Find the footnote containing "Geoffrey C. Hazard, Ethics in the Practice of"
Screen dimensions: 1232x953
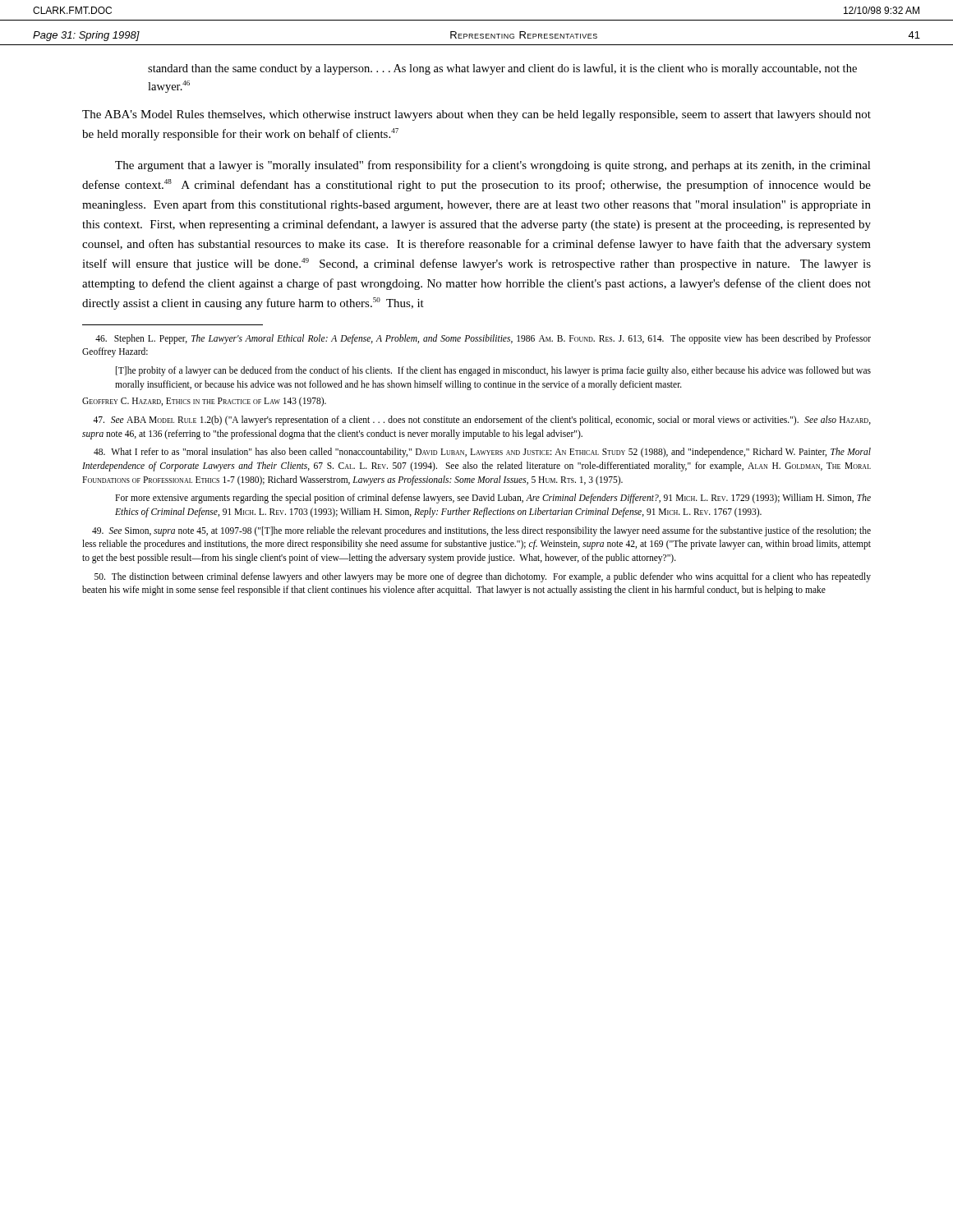pyautogui.click(x=204, y=401)
